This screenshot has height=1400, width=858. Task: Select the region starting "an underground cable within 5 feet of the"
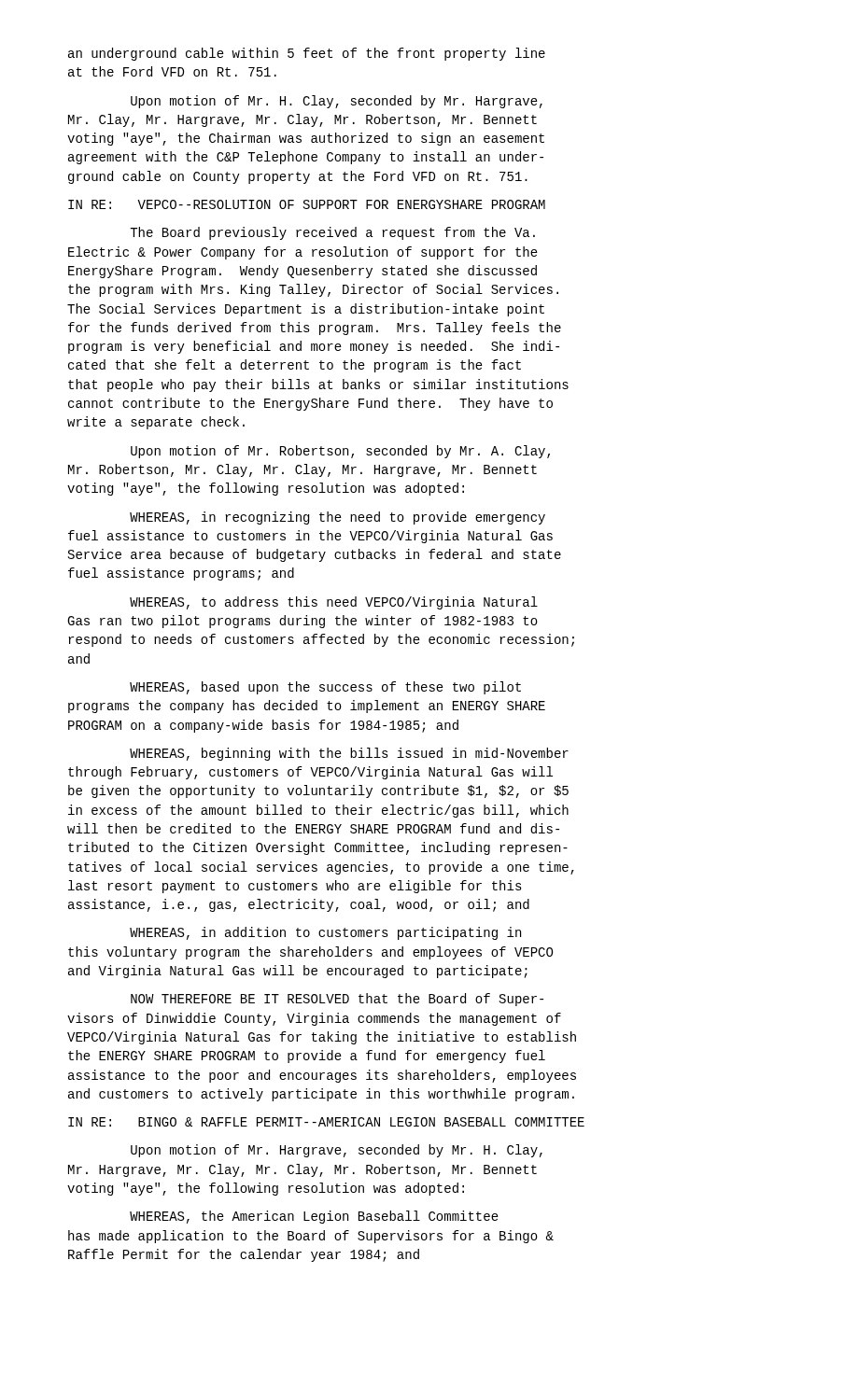click(x=306, y=64)
